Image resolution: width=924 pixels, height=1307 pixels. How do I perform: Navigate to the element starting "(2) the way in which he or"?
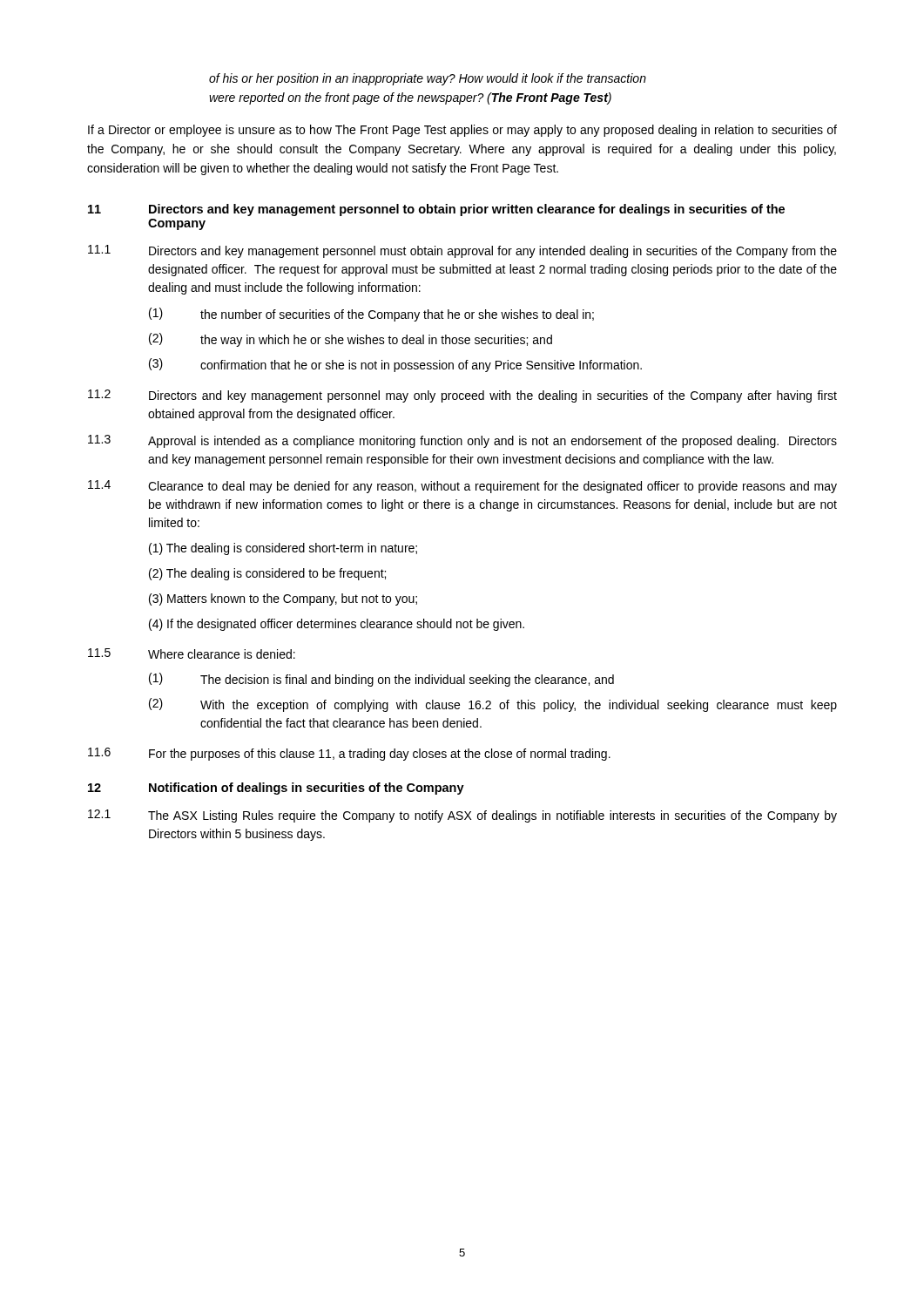click(x=492, y=341)
